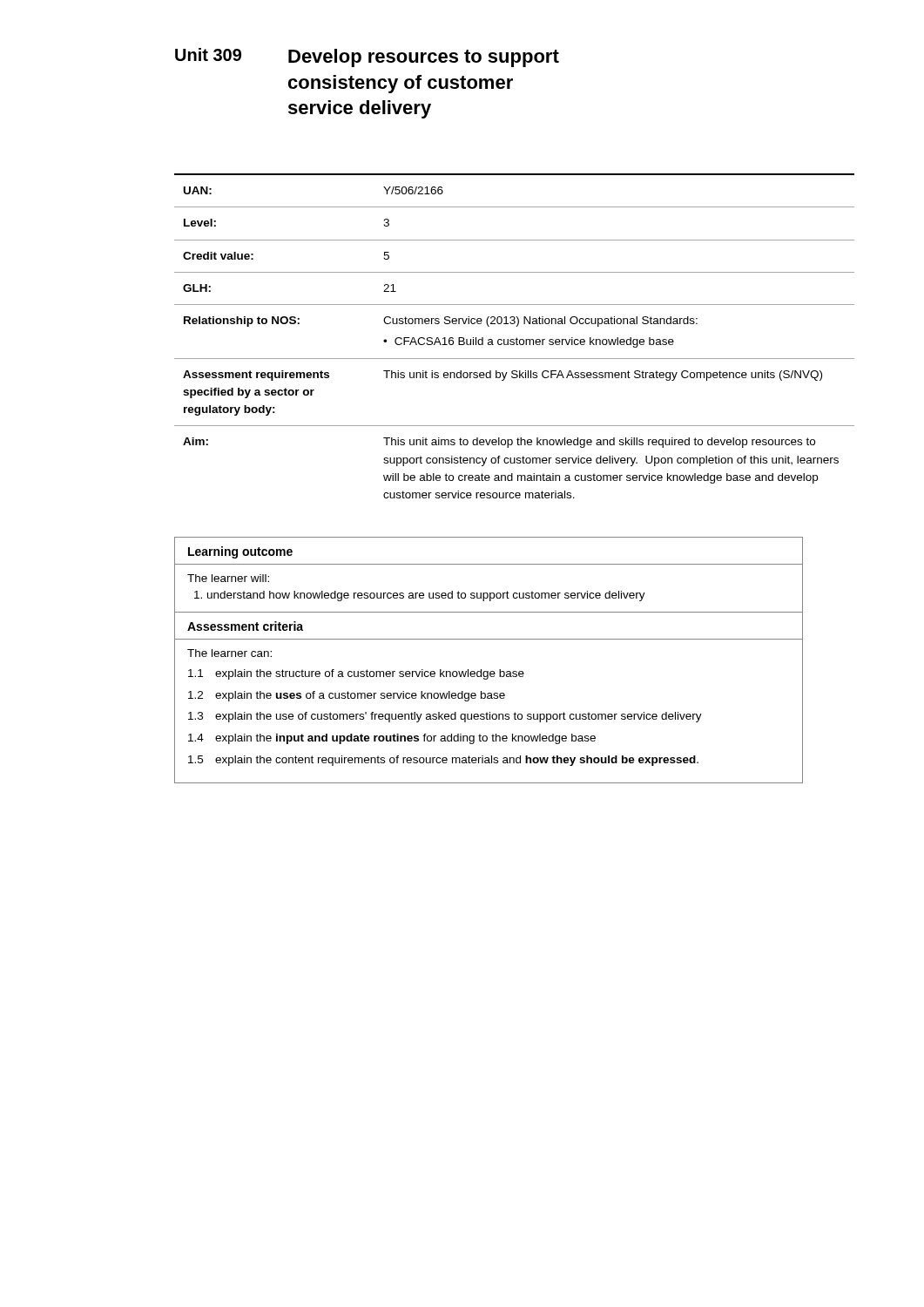Click on the block starting "Unit 309 Develop resources to"
The image size is (924, 1307).
[x=367, y=82]
